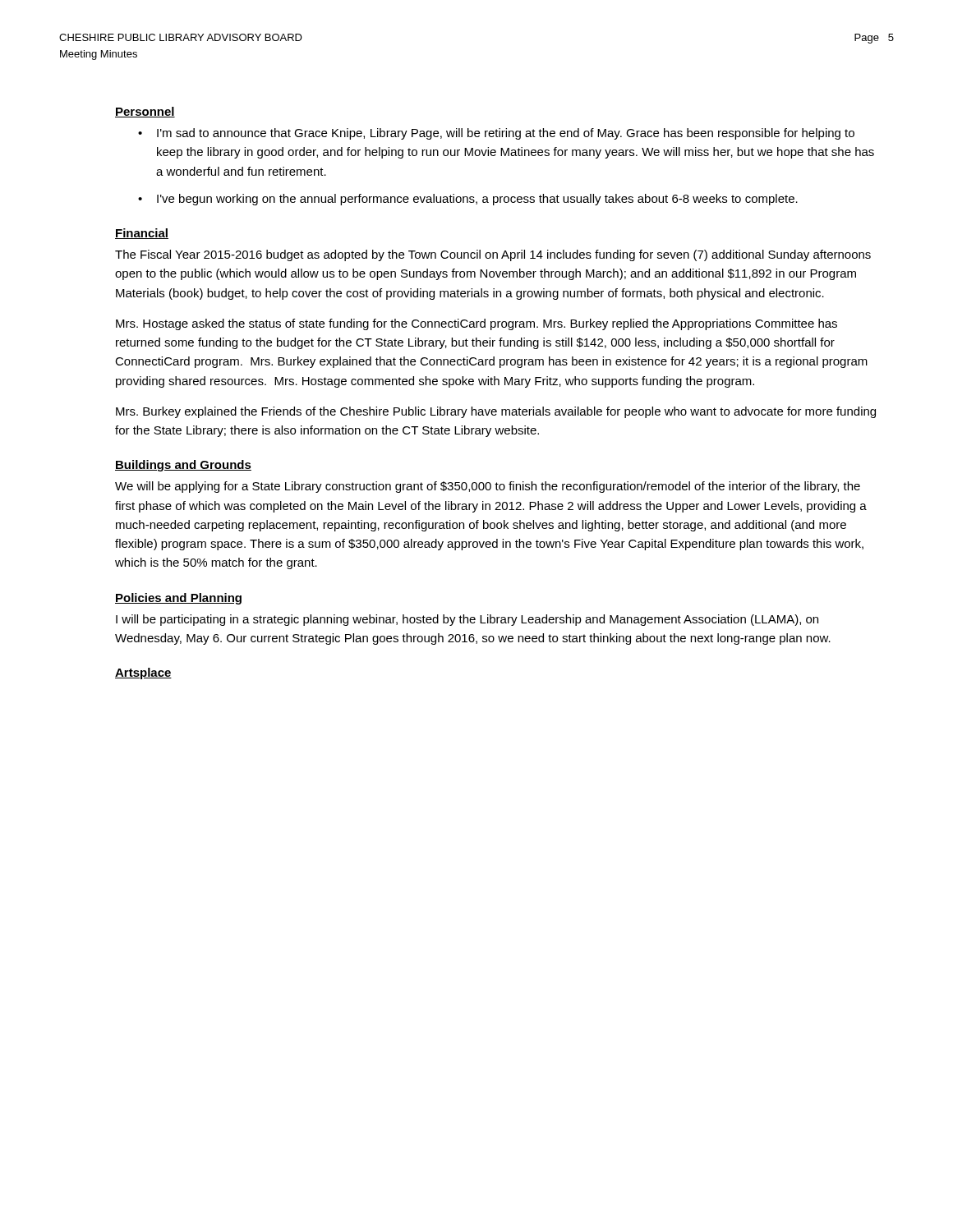Click on the text starting "Buildings and Grounds"

click(183, 465)
